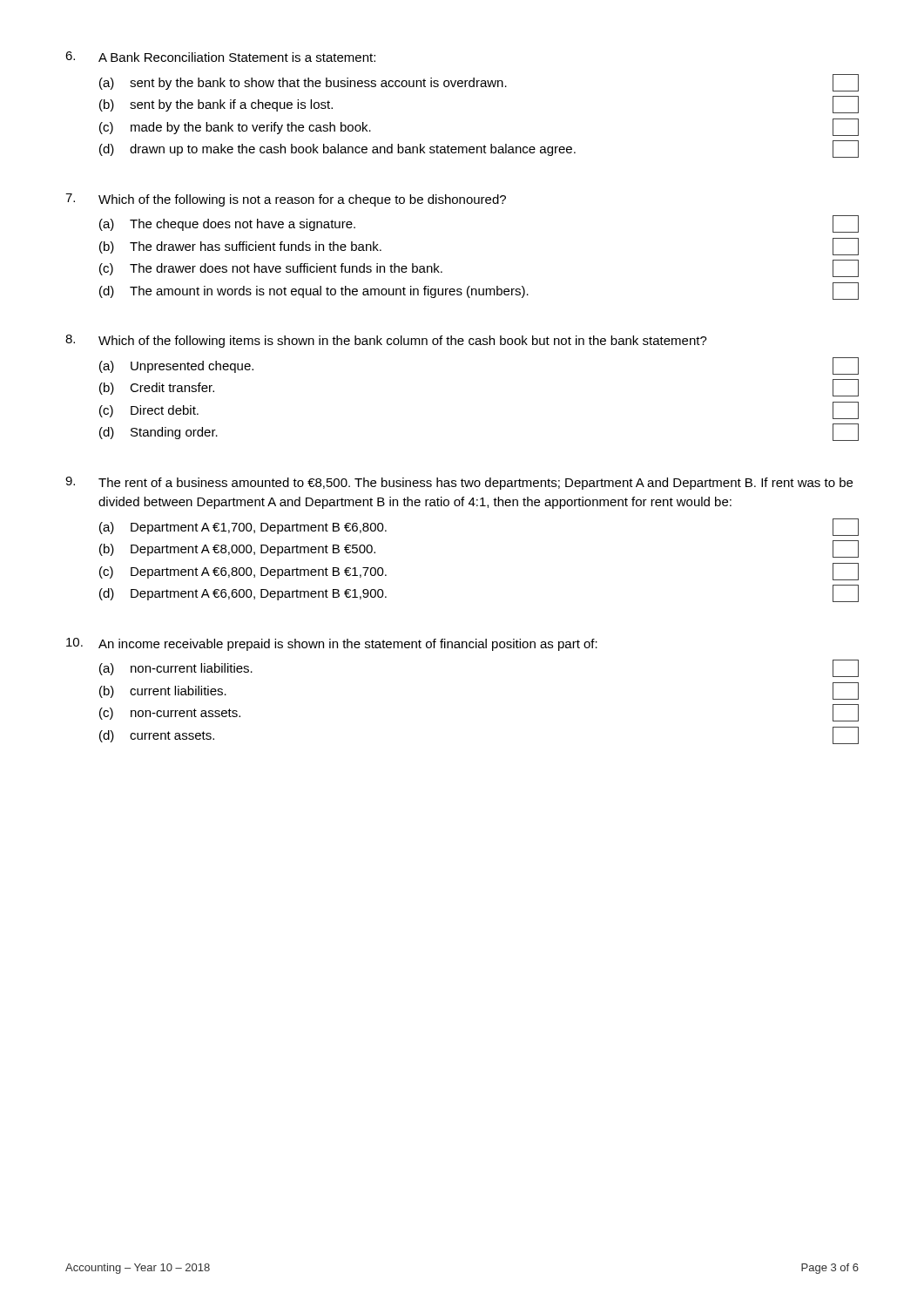
Task: Locate the block starting "(c) The drawer does not have"
Action: click(256, 268)
